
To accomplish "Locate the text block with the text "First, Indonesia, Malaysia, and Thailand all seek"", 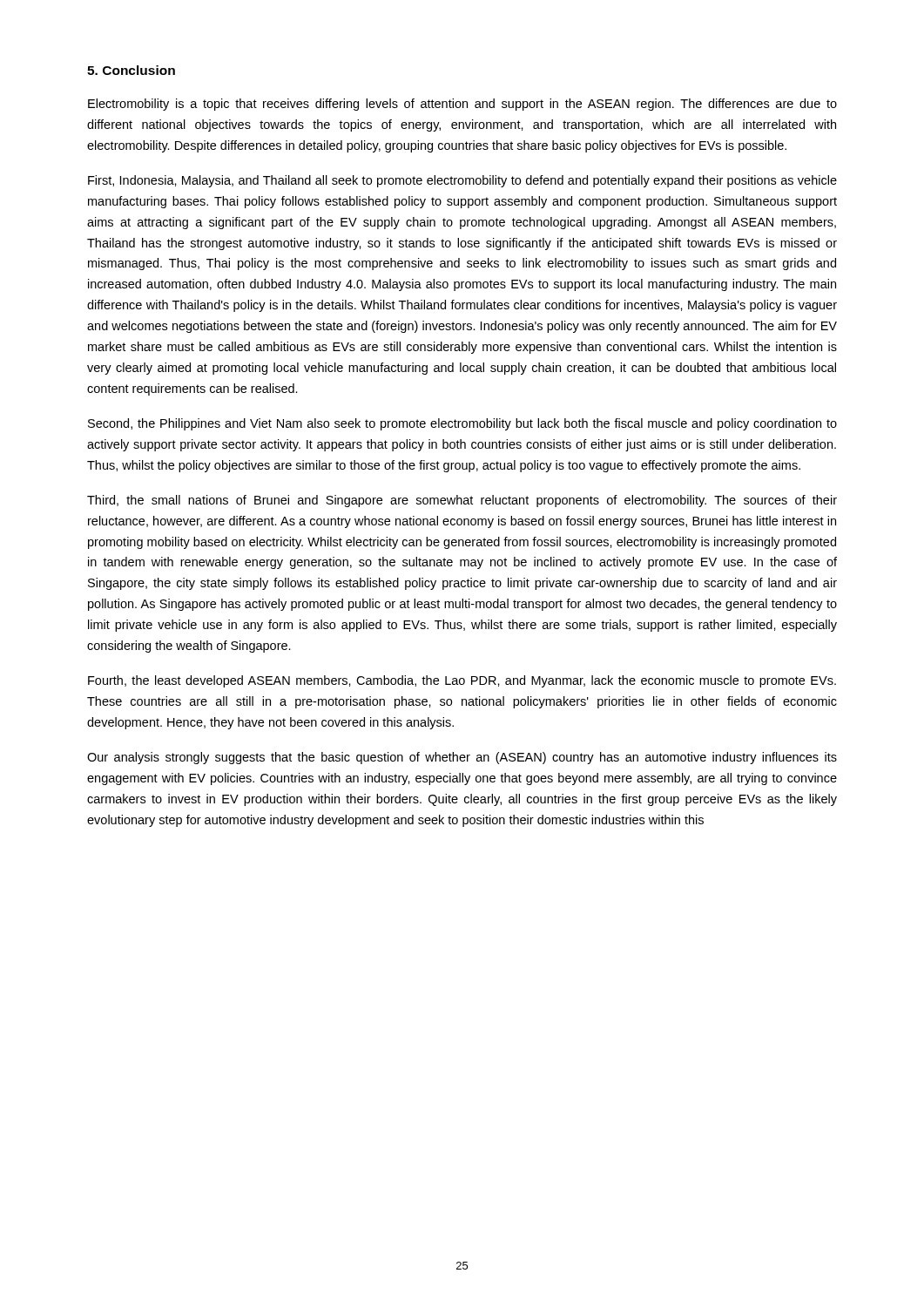I will coord(462,284).
